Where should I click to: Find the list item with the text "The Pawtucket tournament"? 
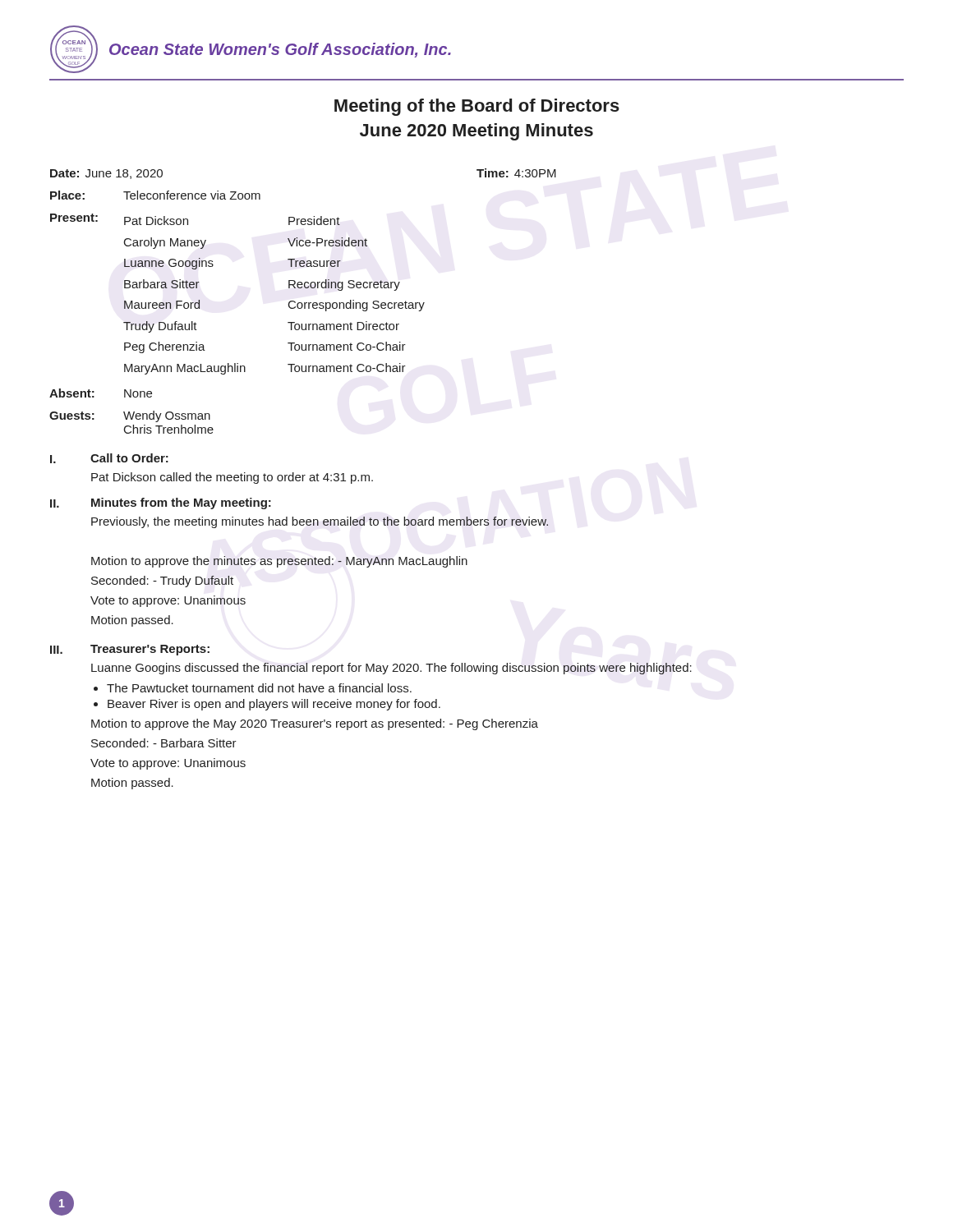click(260, 688)
